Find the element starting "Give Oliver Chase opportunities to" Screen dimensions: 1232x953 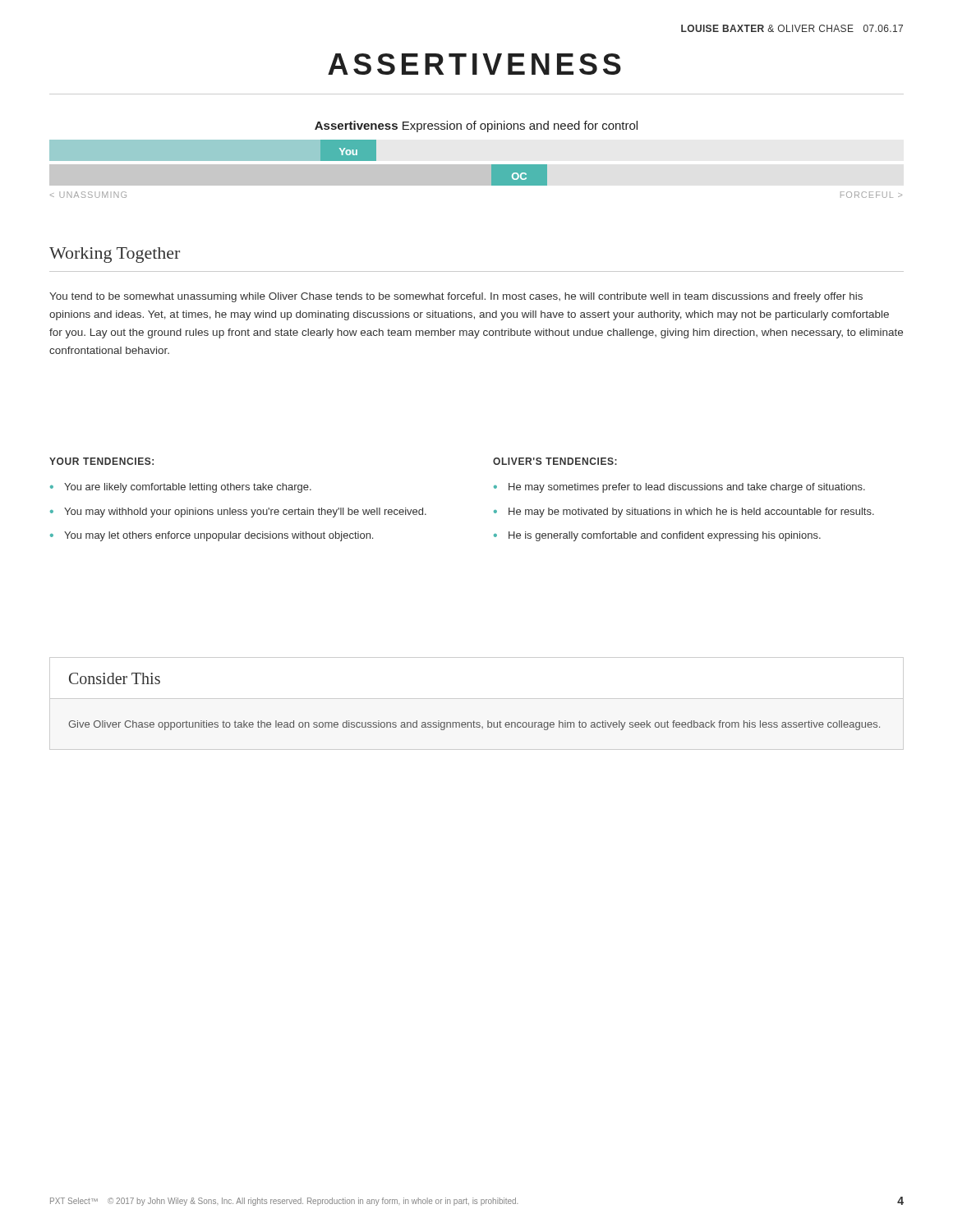(475, 724)
